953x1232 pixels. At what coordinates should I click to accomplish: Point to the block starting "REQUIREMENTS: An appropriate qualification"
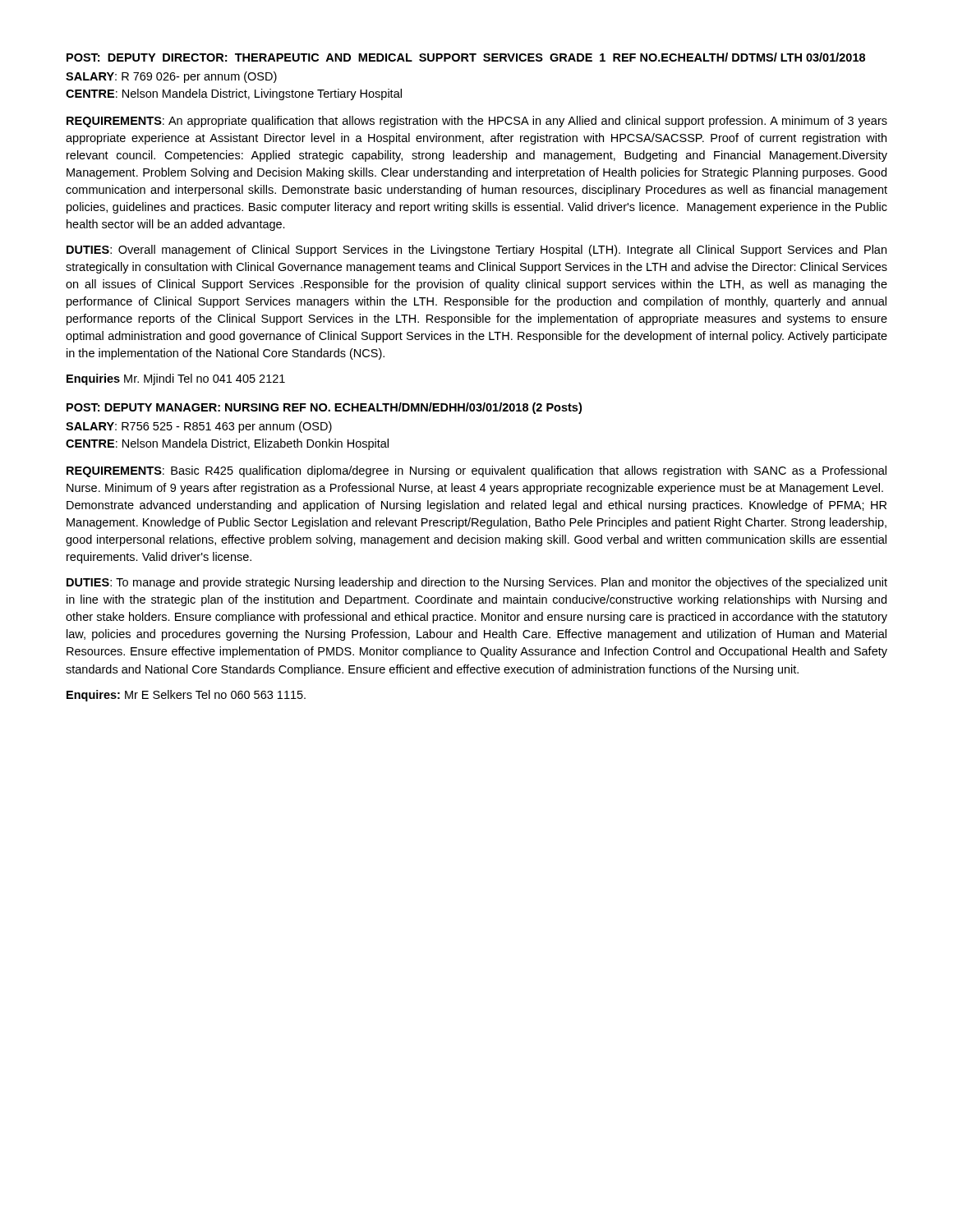tap(476, 173)
